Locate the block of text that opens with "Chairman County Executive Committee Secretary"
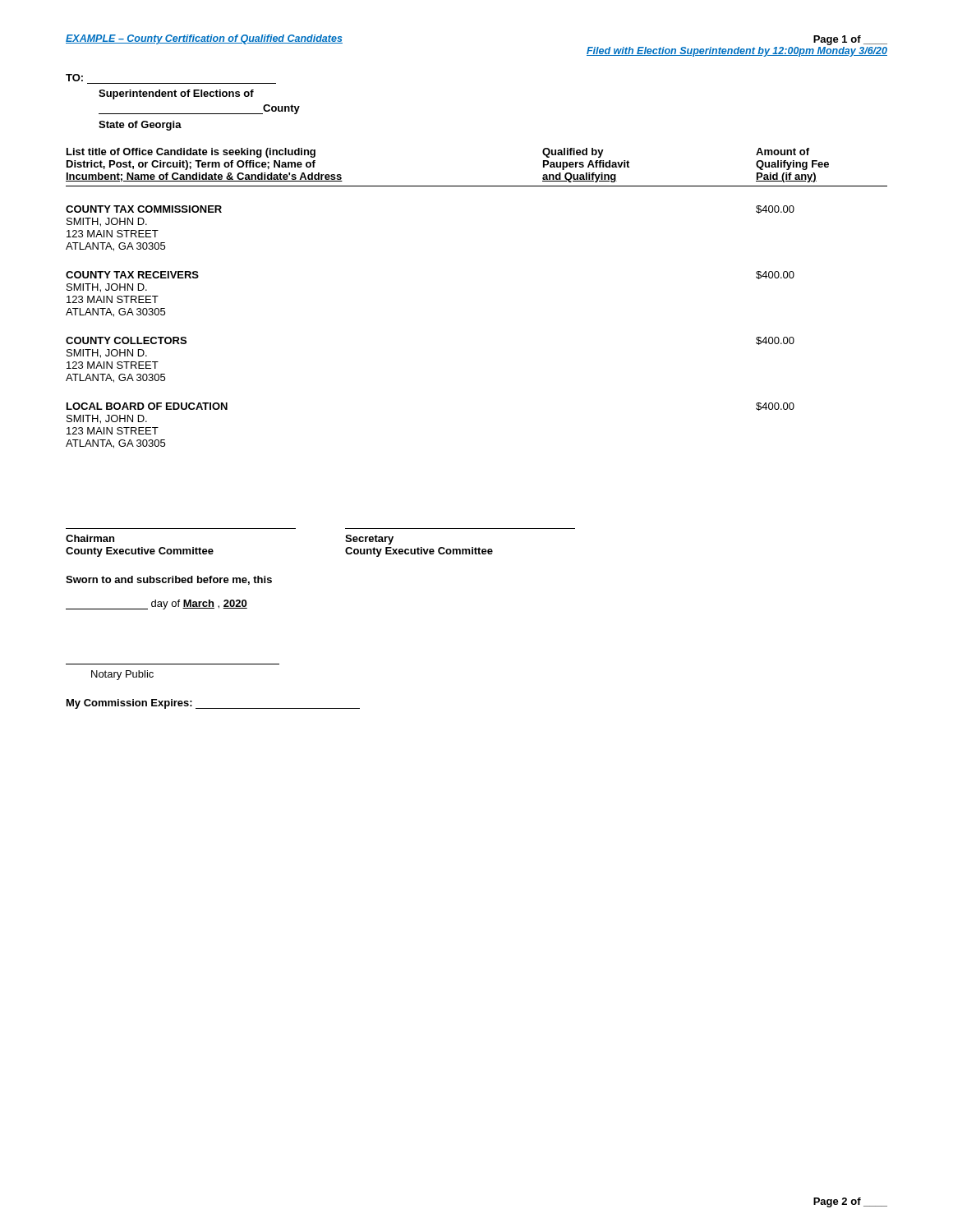The height and width of the screenshot is (1232, 953). click(x=476, y=536)
